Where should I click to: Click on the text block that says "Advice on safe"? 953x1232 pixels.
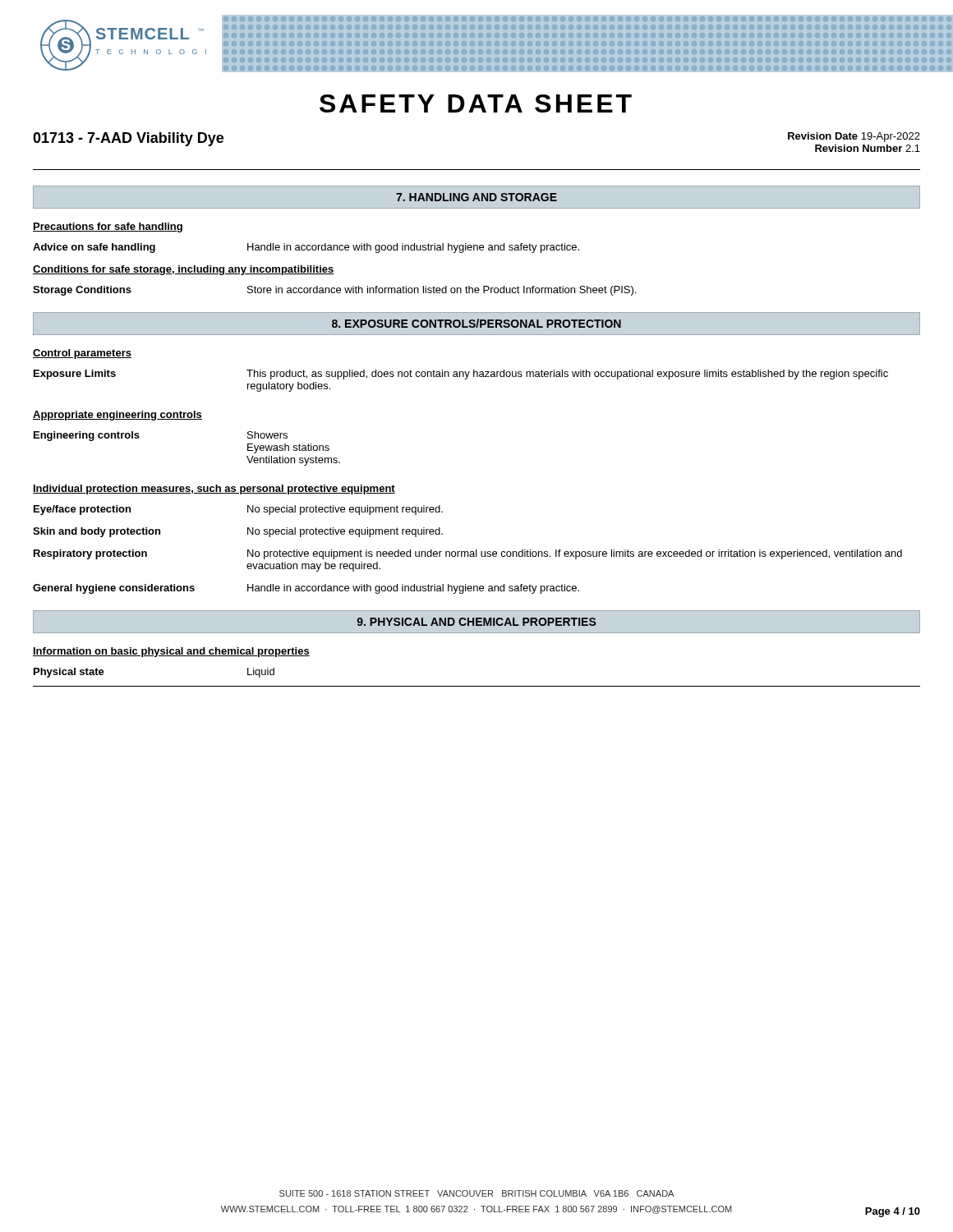pyautogui.click(x=476, y=247)
